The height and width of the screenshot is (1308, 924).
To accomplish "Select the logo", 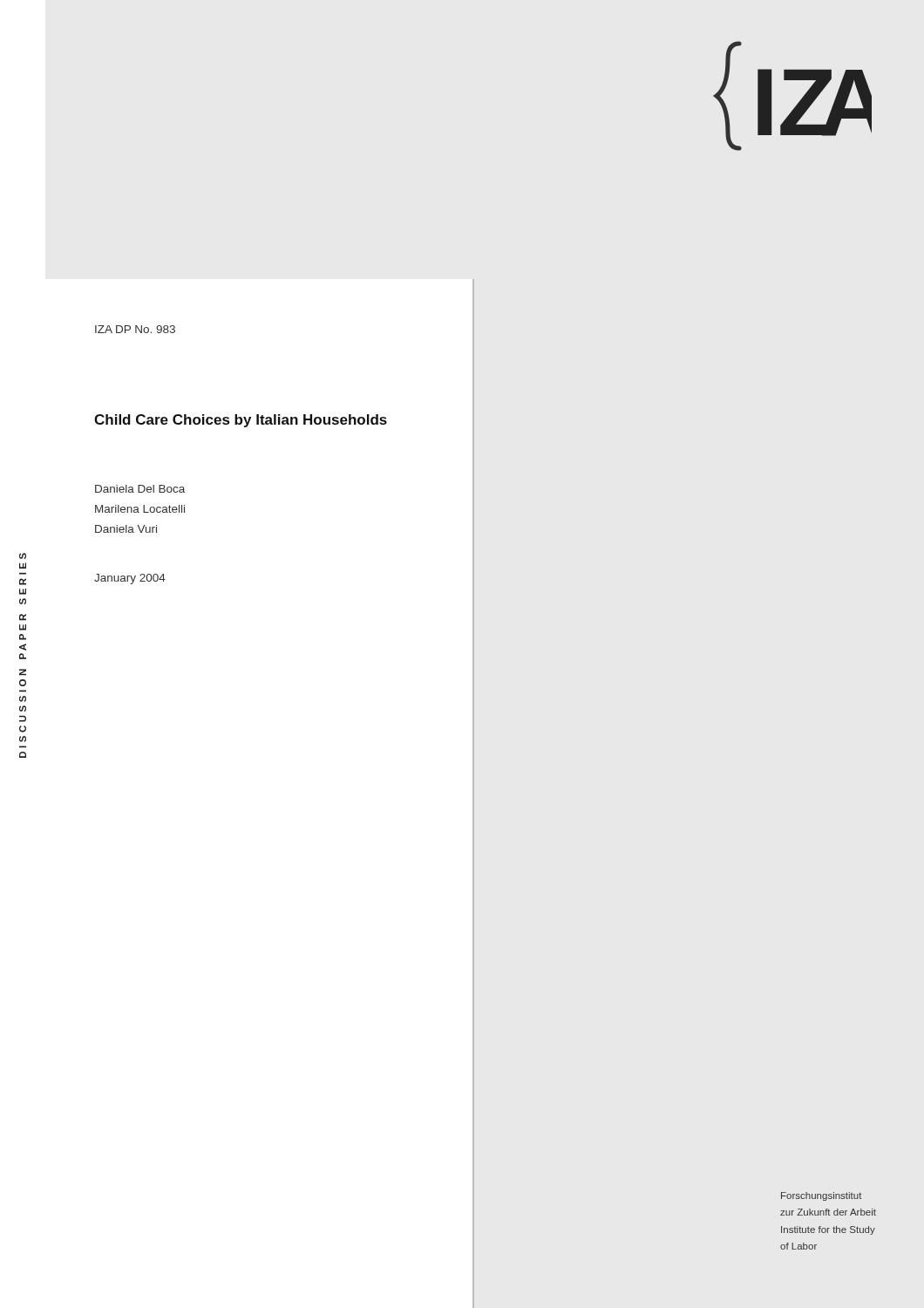I will pyautogui.click(x=776, y=131).
